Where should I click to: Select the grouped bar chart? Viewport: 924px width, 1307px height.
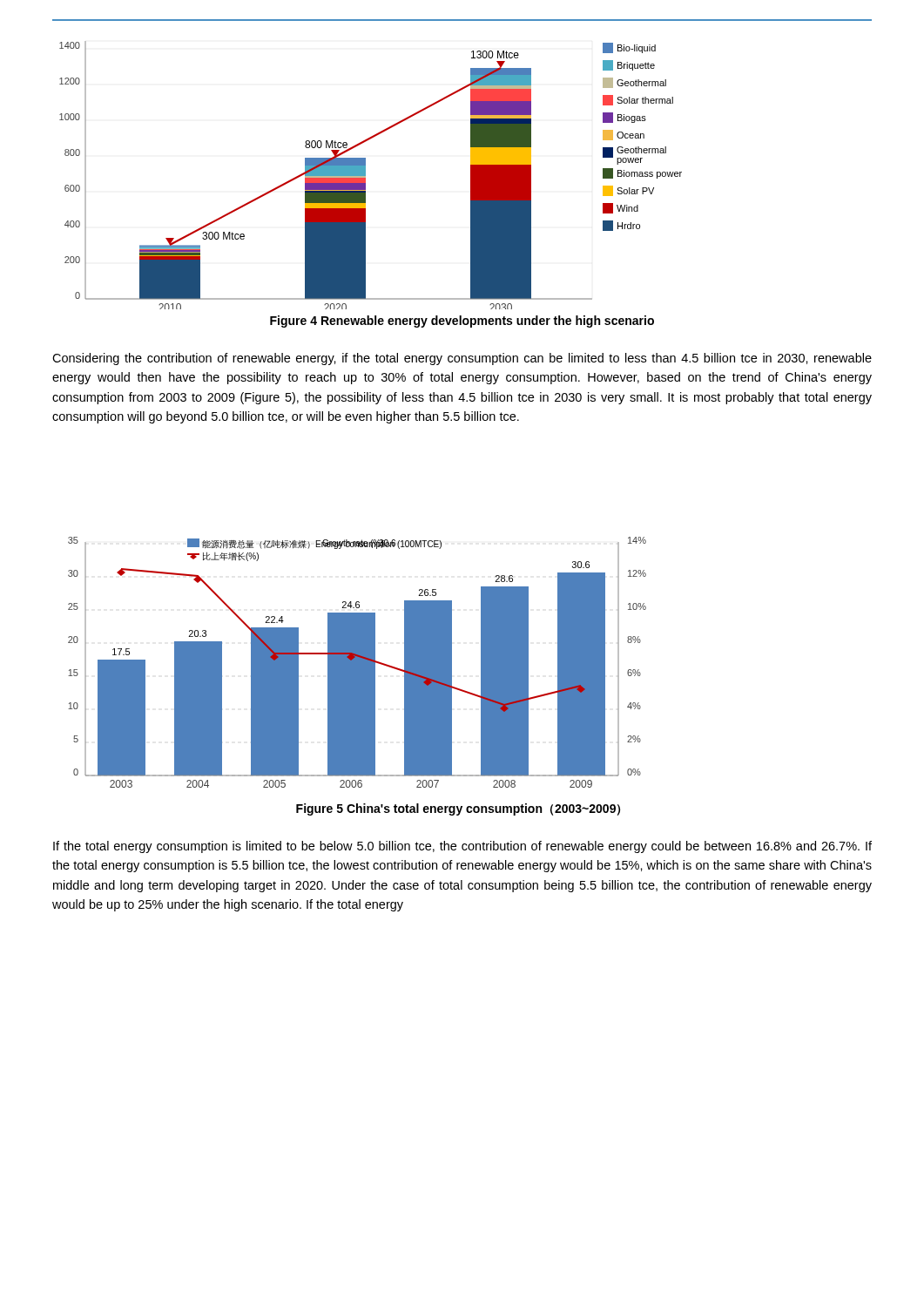tap(392, 664)
